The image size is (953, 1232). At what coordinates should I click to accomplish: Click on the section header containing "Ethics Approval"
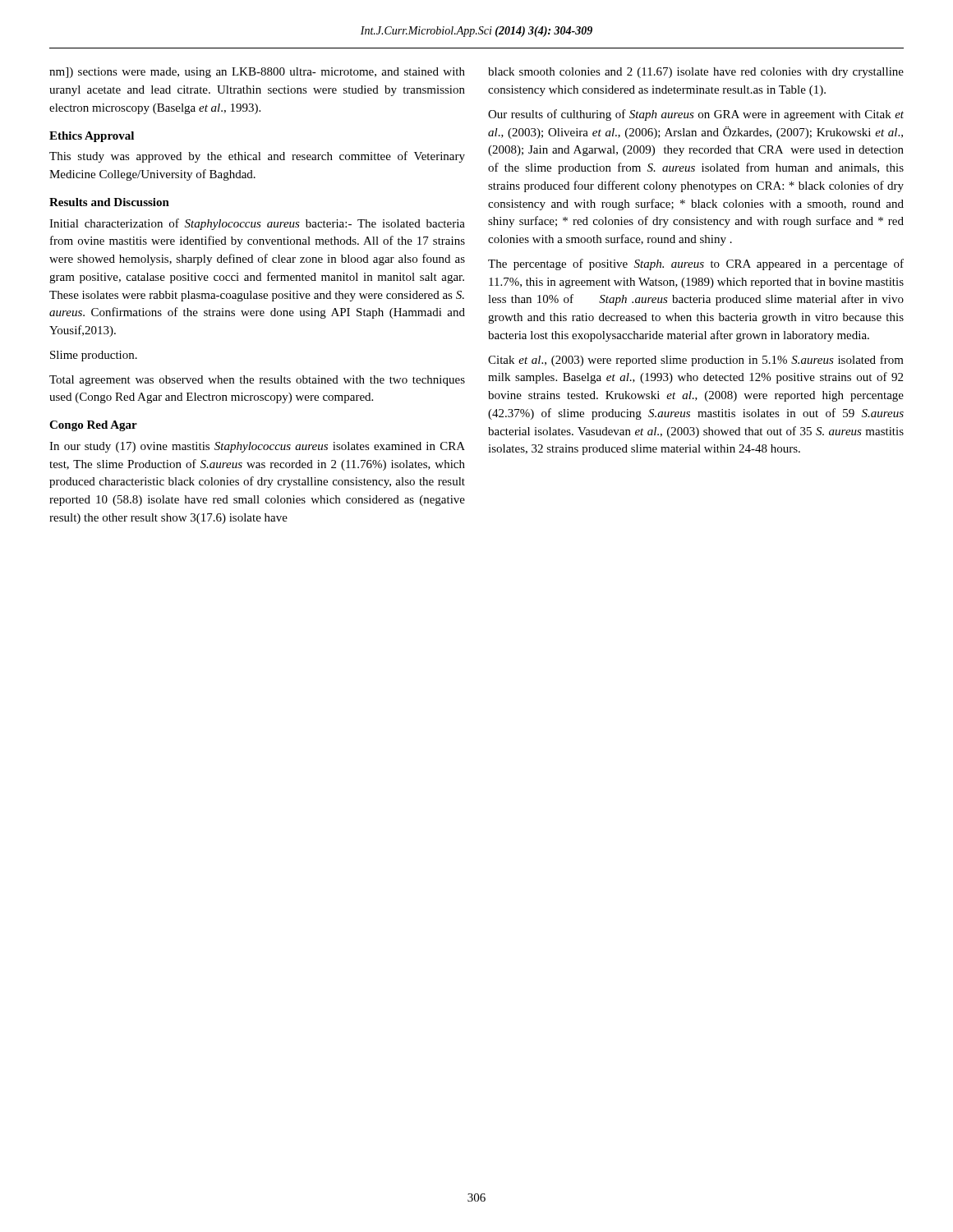point(92,135)
